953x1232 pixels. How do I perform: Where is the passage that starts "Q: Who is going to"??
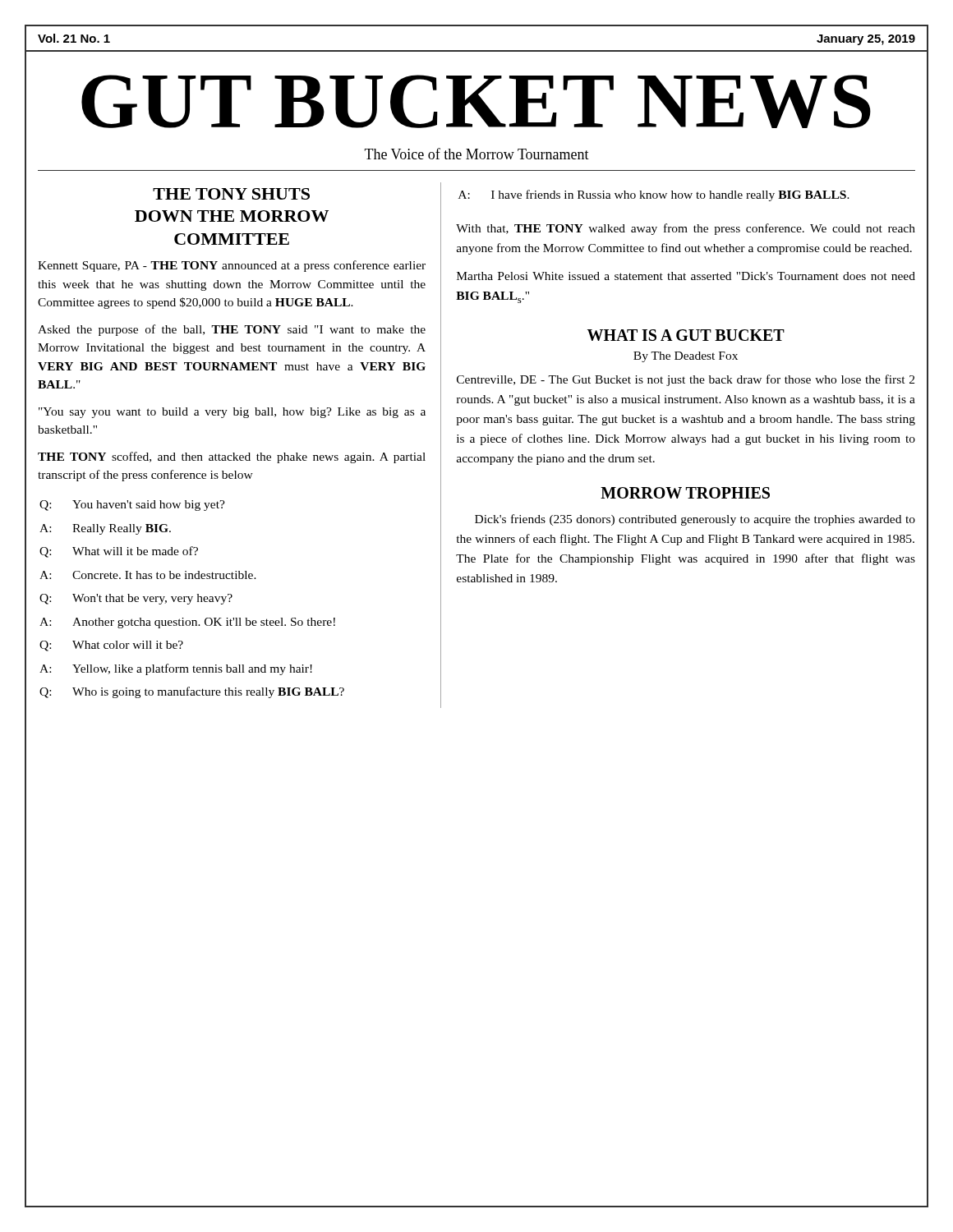point(232,692)
